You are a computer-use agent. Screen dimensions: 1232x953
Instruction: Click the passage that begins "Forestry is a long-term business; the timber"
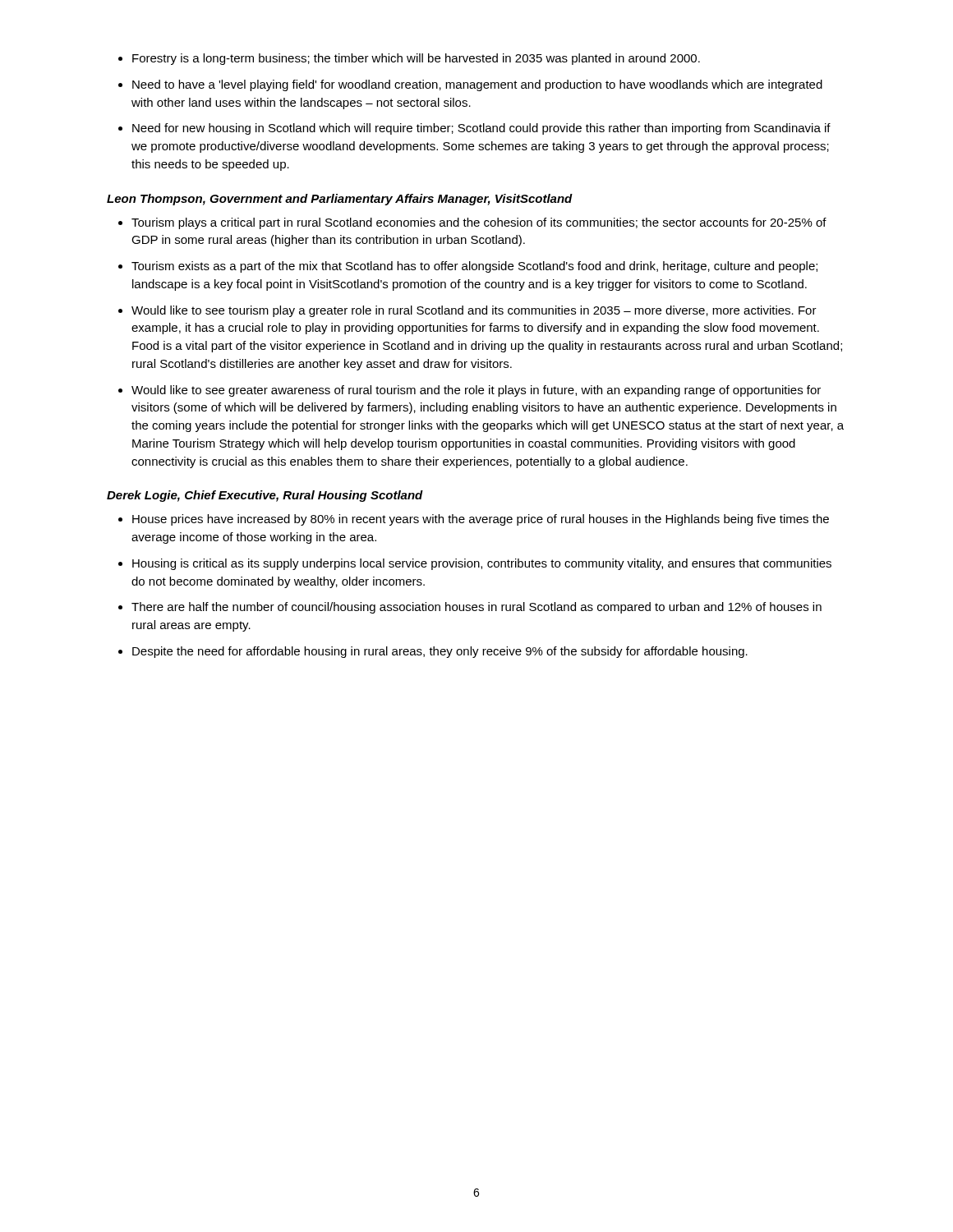click(416, 58)
